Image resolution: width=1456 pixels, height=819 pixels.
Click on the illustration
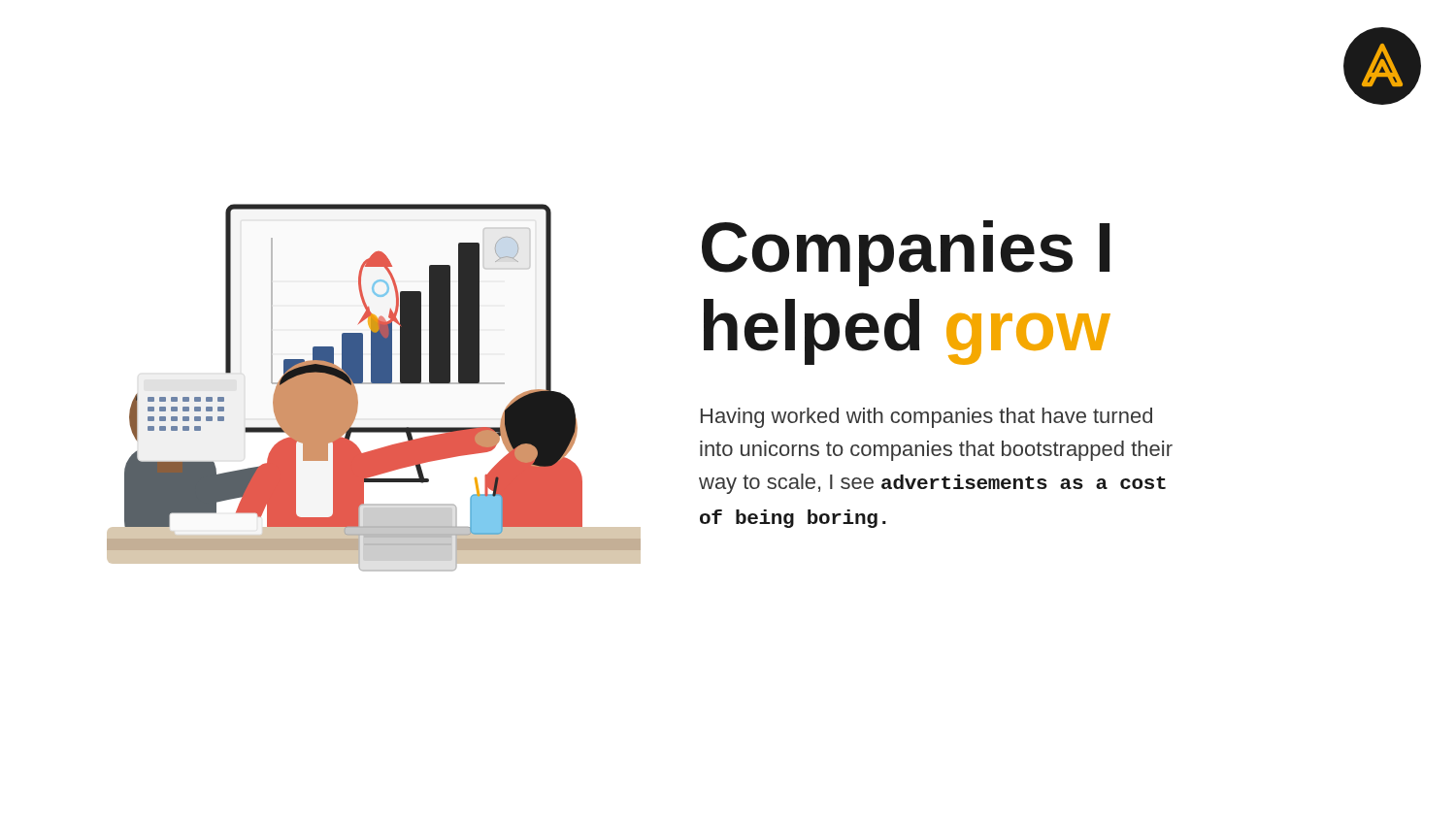359,383
